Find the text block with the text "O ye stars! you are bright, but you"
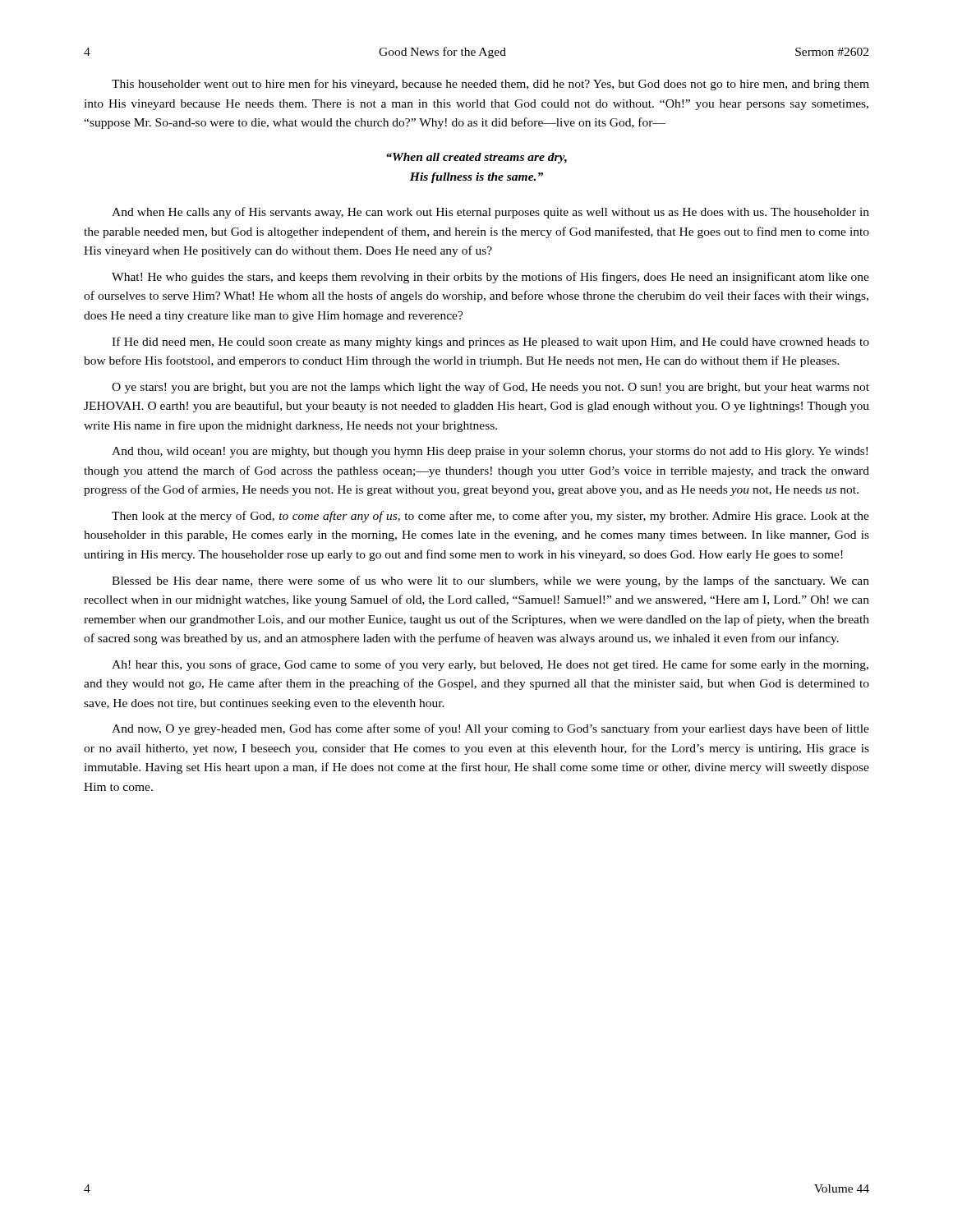This screenshot has height=1232, width=953. (476, 405)
